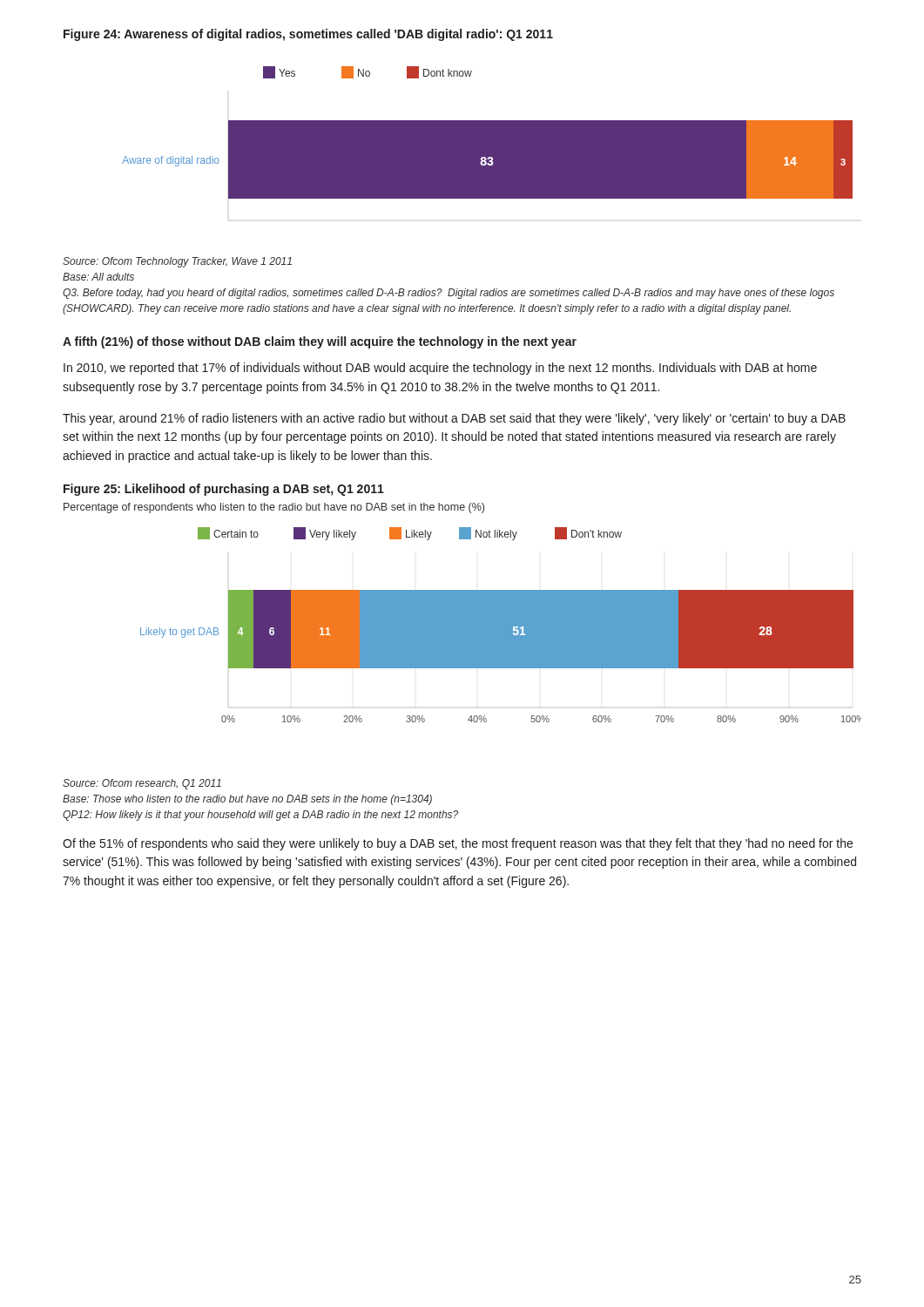Select the text block starting "In 2010, we reported that 17% of individuals"

(x=440, y=377)
